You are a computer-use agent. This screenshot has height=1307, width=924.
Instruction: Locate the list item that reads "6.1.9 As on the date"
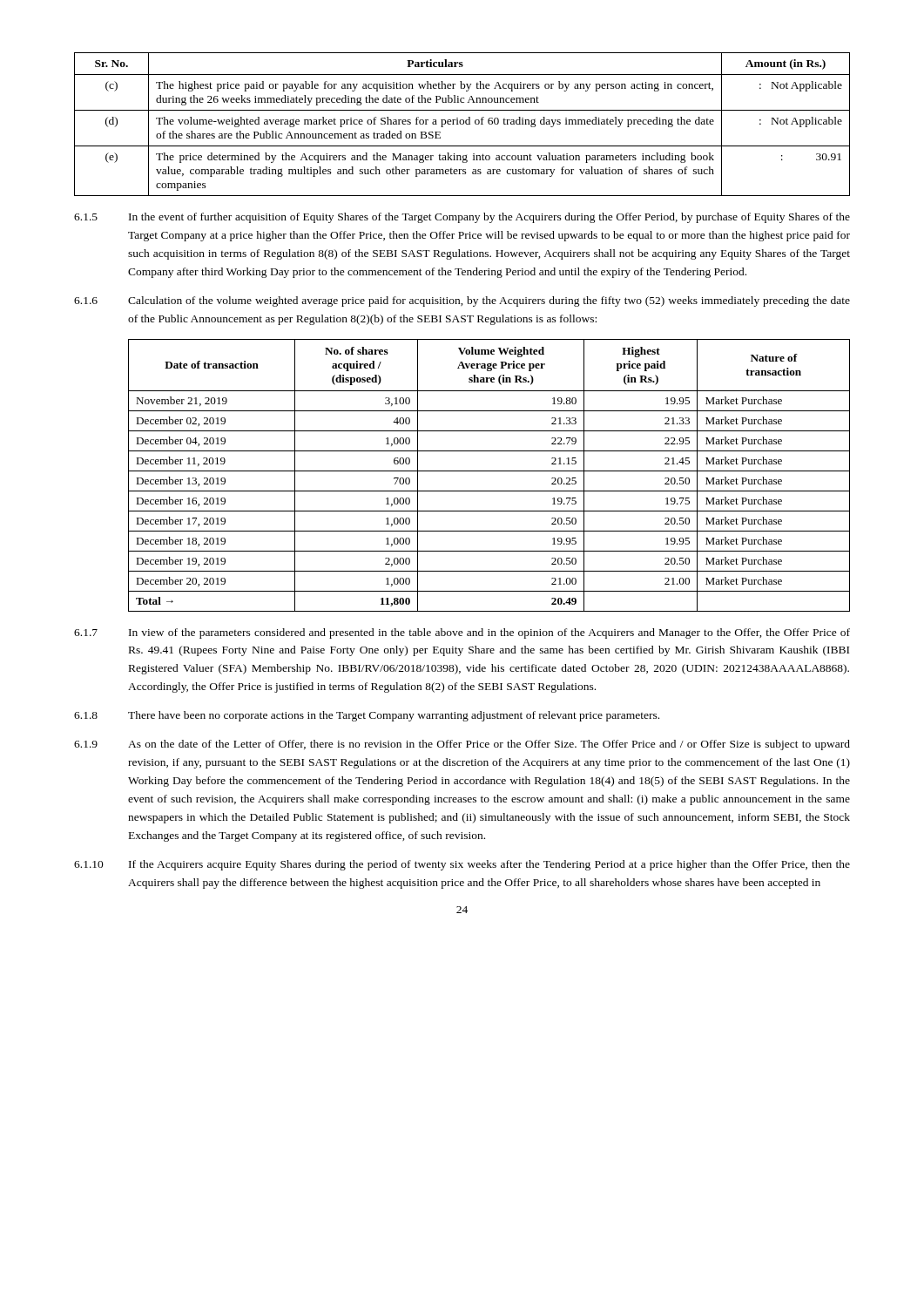click(462, 790)
